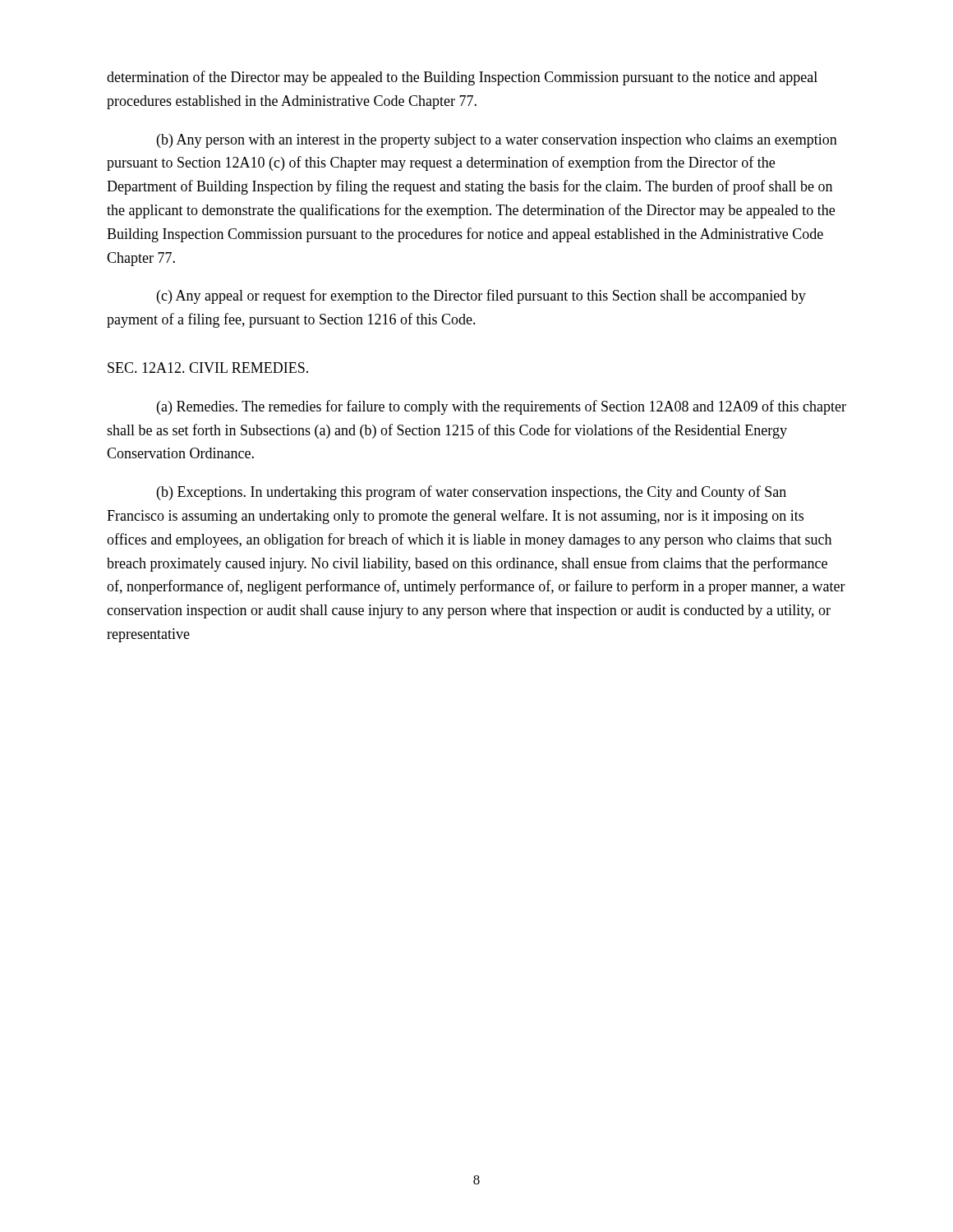Viewport: 953px width, 1232px height.
Task: Select the text block that says "determination of the Director may be appealed"
Action: point(476,89)
